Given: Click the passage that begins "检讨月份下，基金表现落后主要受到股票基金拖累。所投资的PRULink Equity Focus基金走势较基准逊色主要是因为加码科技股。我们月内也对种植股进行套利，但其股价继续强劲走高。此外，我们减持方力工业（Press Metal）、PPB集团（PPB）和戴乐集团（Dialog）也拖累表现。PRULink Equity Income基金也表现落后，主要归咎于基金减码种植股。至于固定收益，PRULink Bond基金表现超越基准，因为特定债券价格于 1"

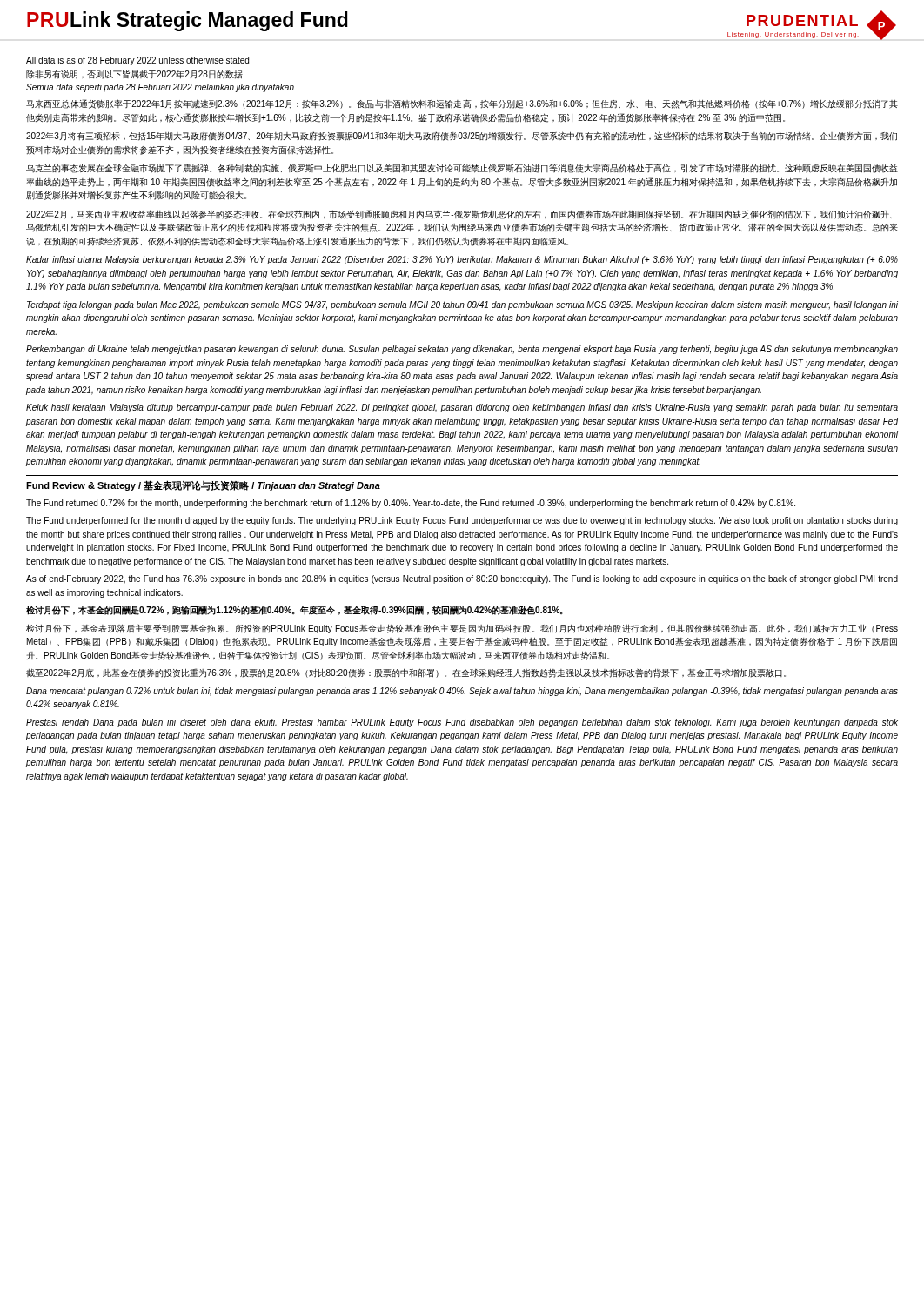Looking at the screenshot, I should 462,642.
